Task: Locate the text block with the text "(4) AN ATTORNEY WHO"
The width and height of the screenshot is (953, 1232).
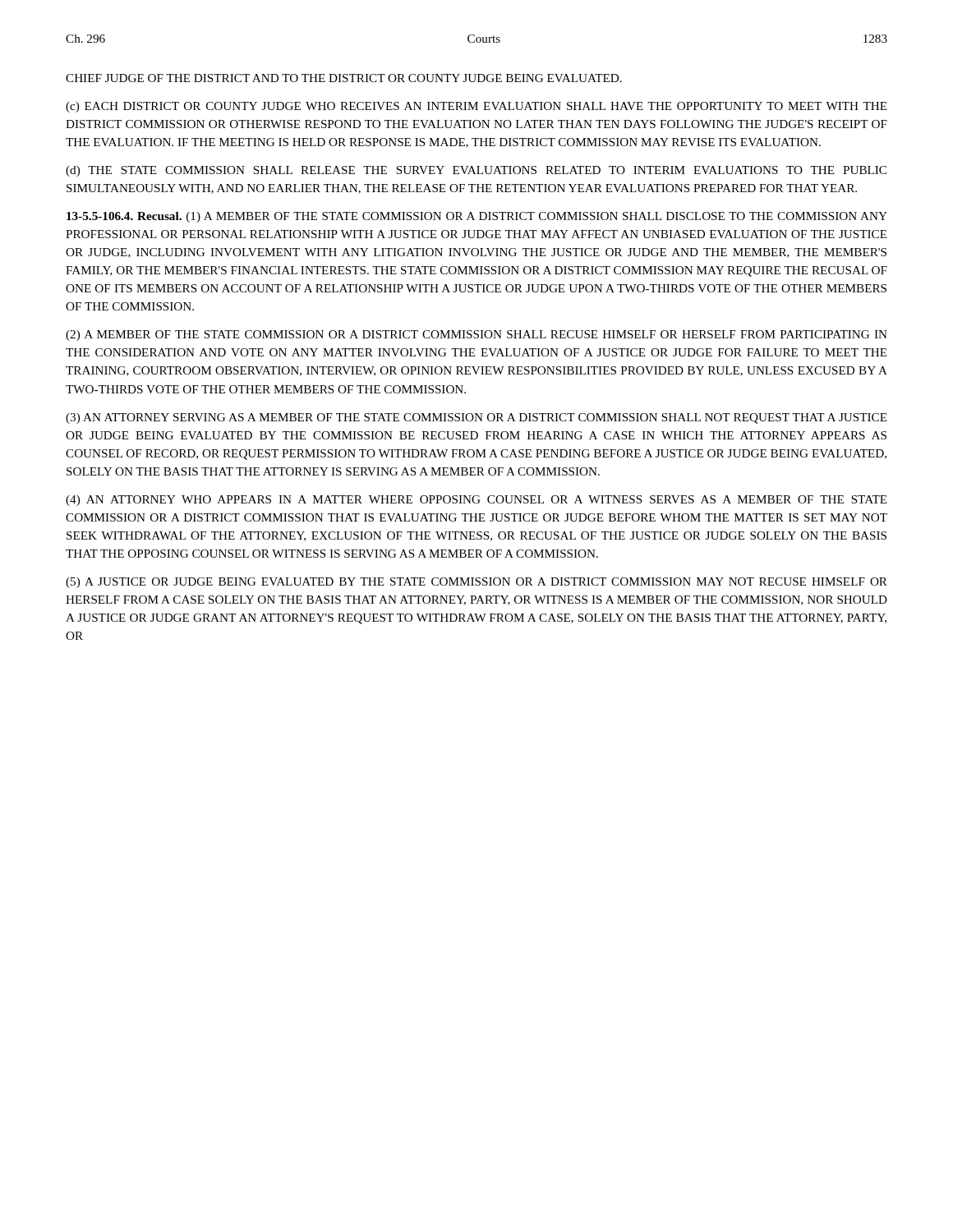Action: tap(476, 526)
